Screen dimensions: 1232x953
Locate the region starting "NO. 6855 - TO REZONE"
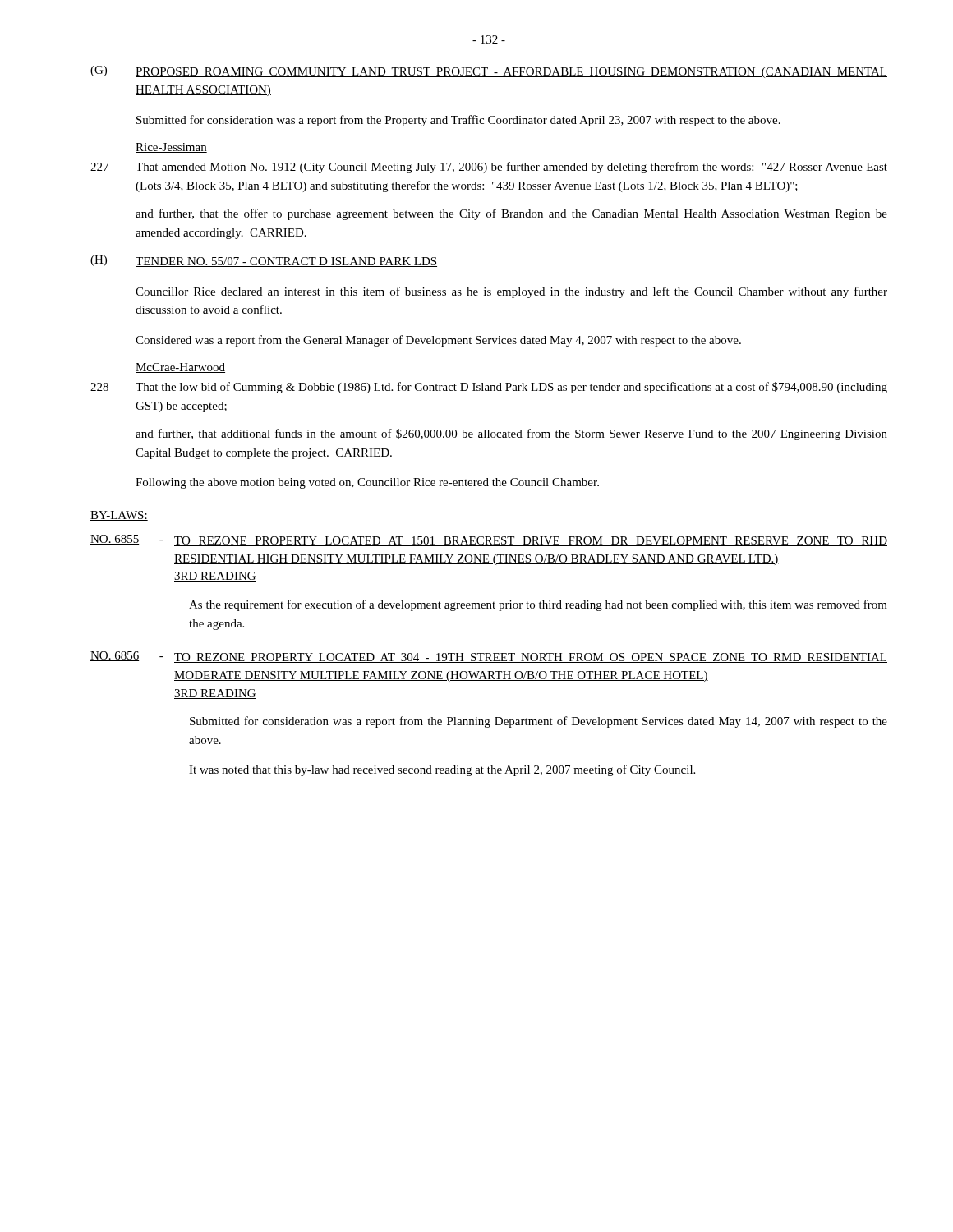pyautogui.click(x=489, y=559)
